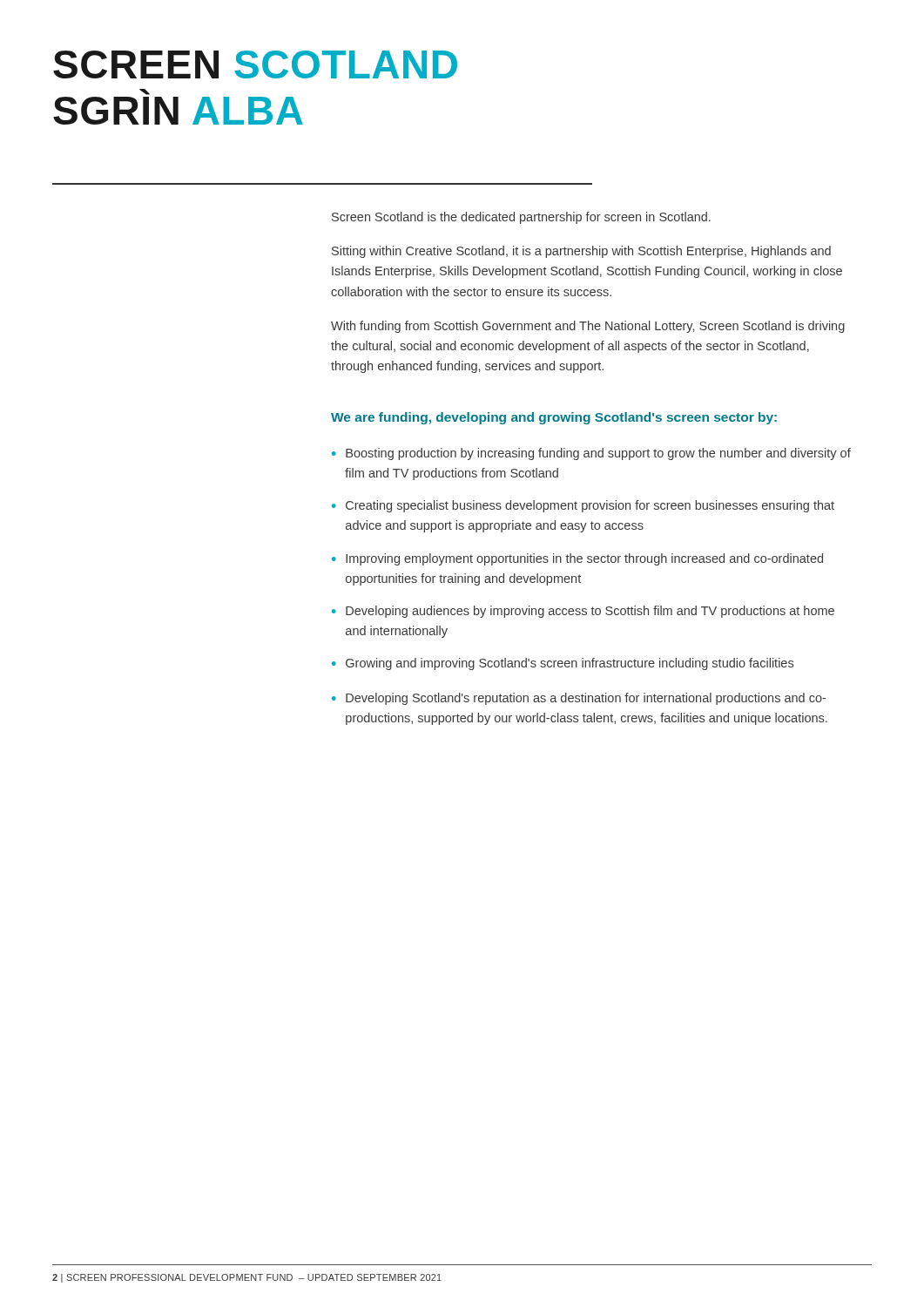Point to the text starting "• Developing Scotland's reputation as"
Image resolution: width=924 pixels, height=1307 pixels.
pyautogui.click(x=592, y=709)
